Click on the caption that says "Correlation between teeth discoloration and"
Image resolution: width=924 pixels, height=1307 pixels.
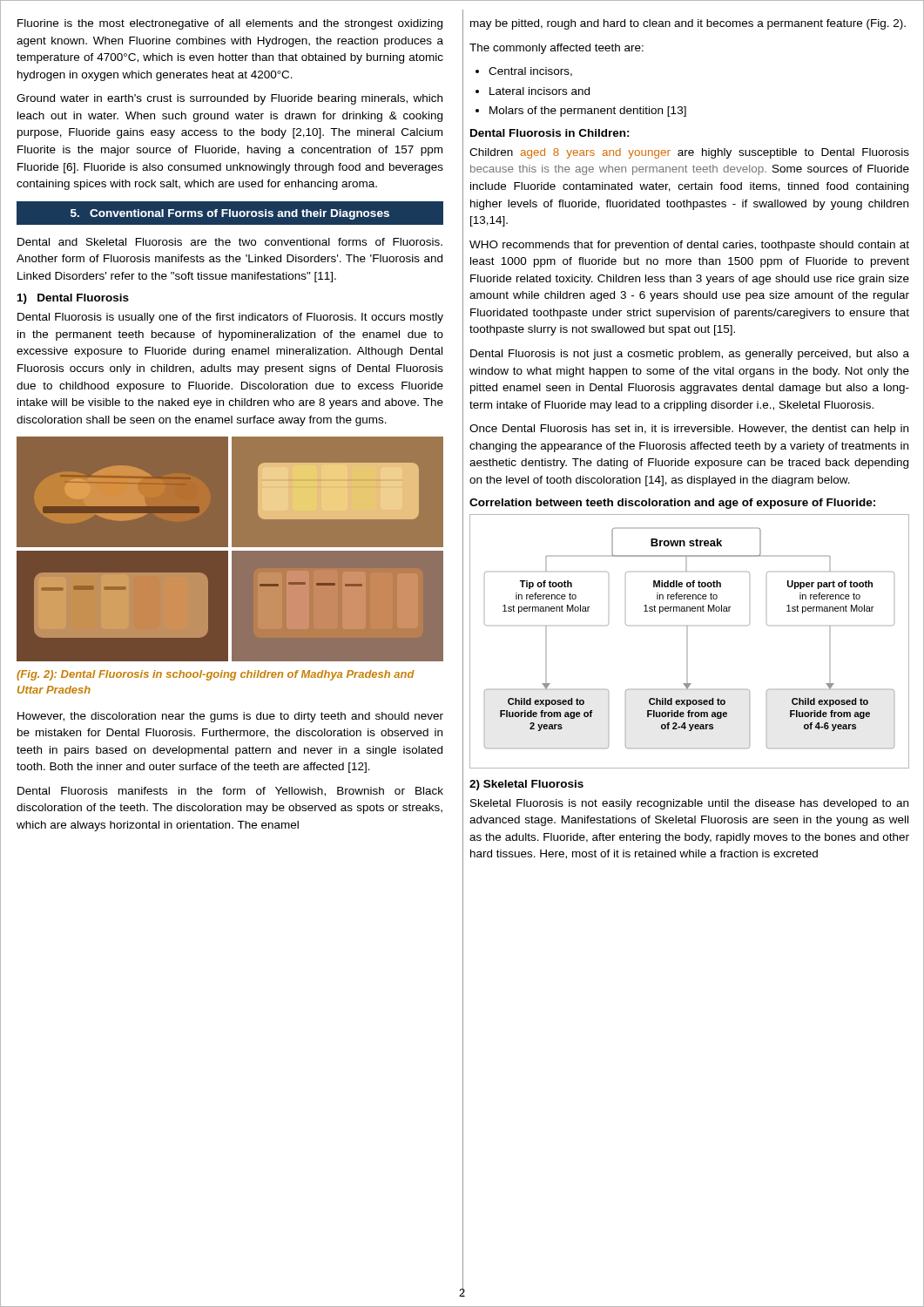[x=673, y=502]
